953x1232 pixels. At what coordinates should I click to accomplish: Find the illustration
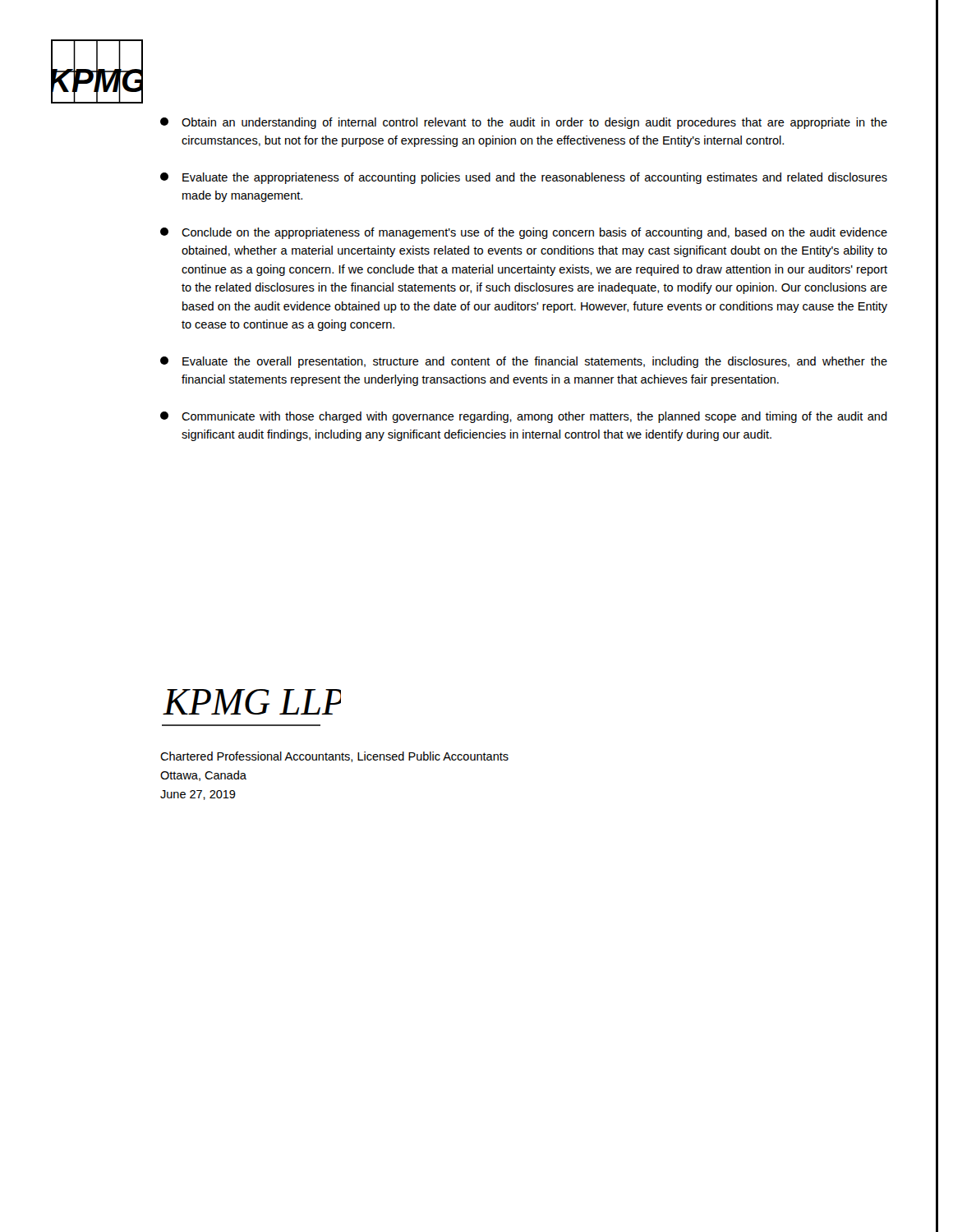click(251, 700)
